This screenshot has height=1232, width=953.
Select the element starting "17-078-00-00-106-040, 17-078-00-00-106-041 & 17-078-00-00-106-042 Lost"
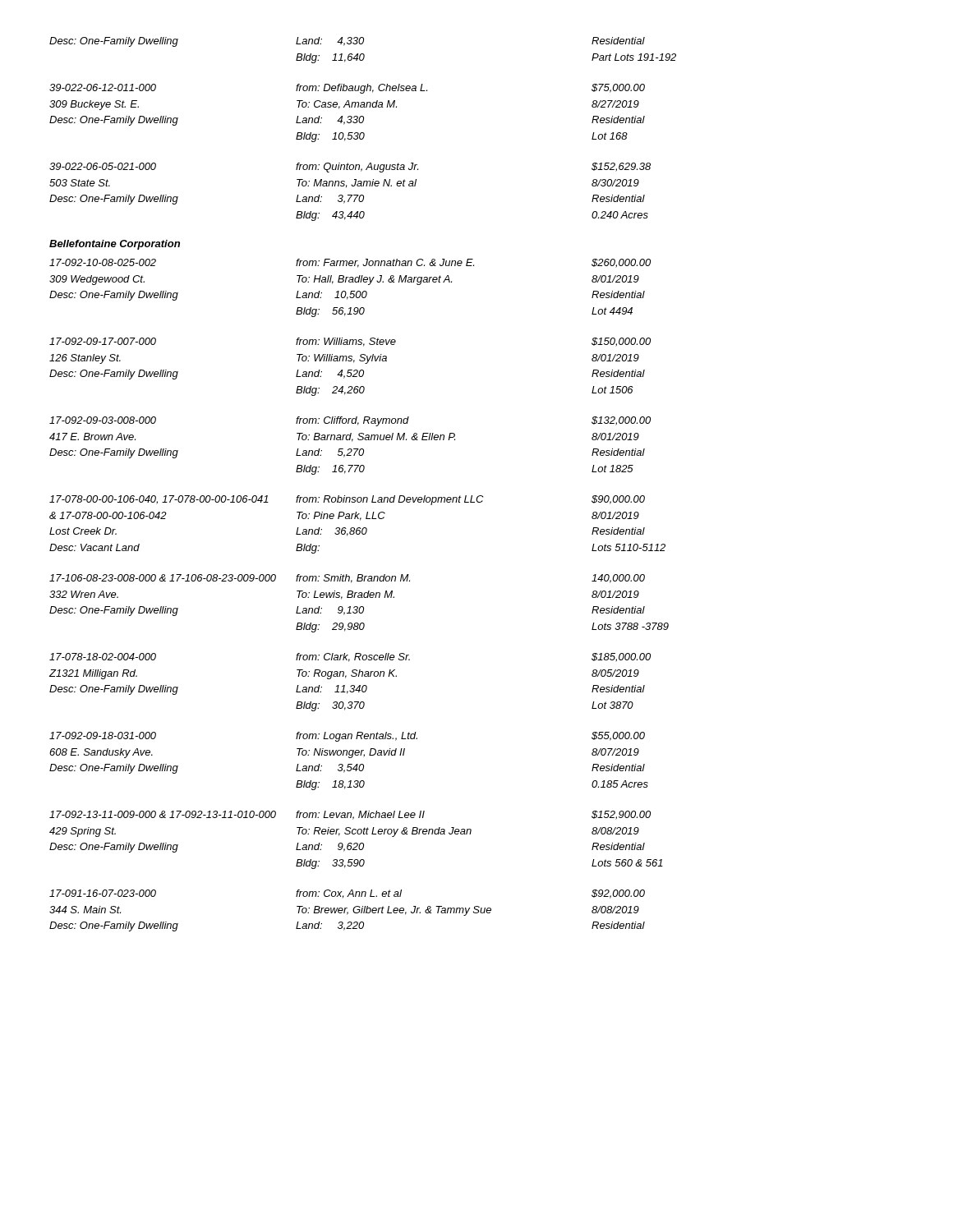(347, 500)
